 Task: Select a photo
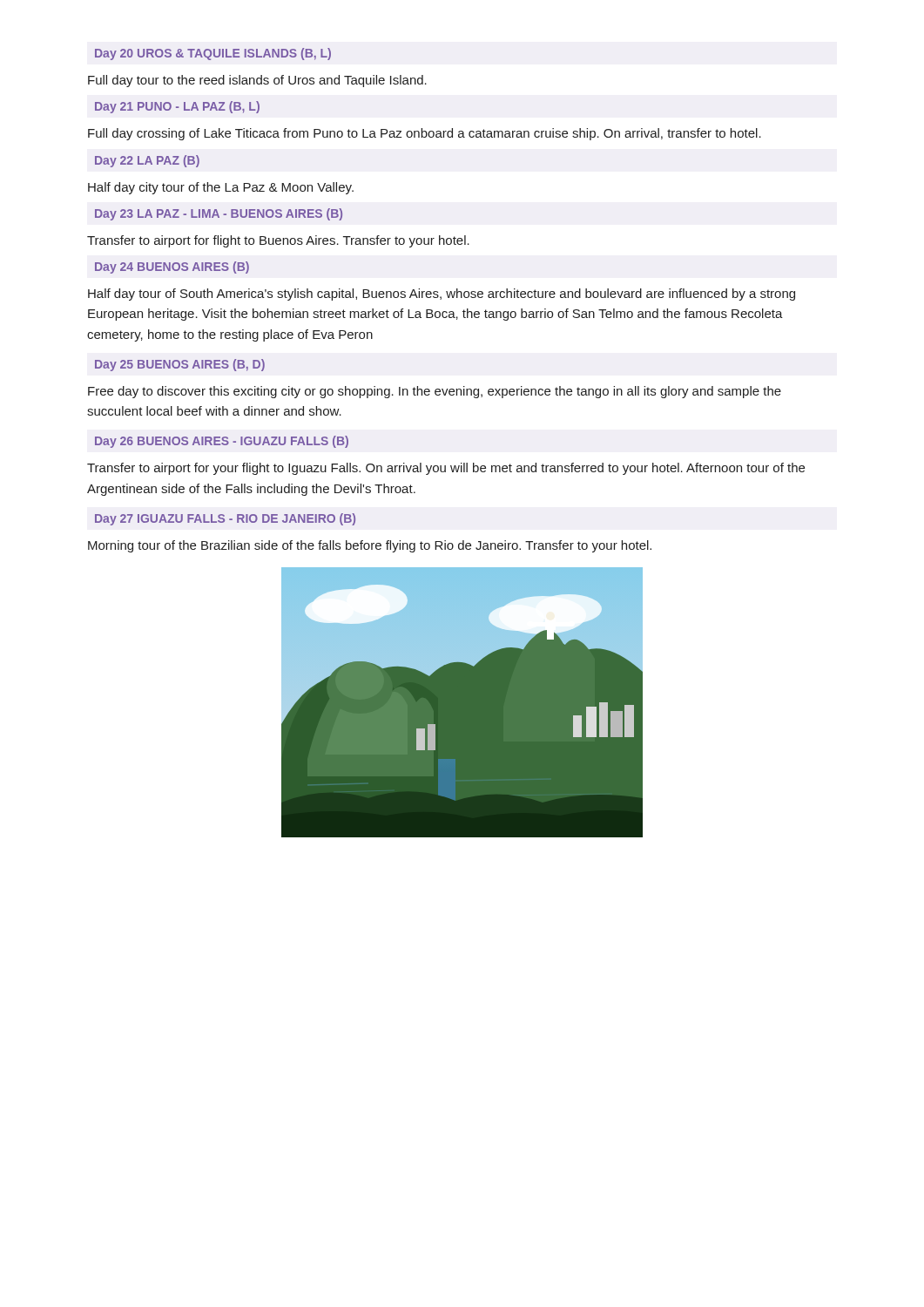click(462, 702)
